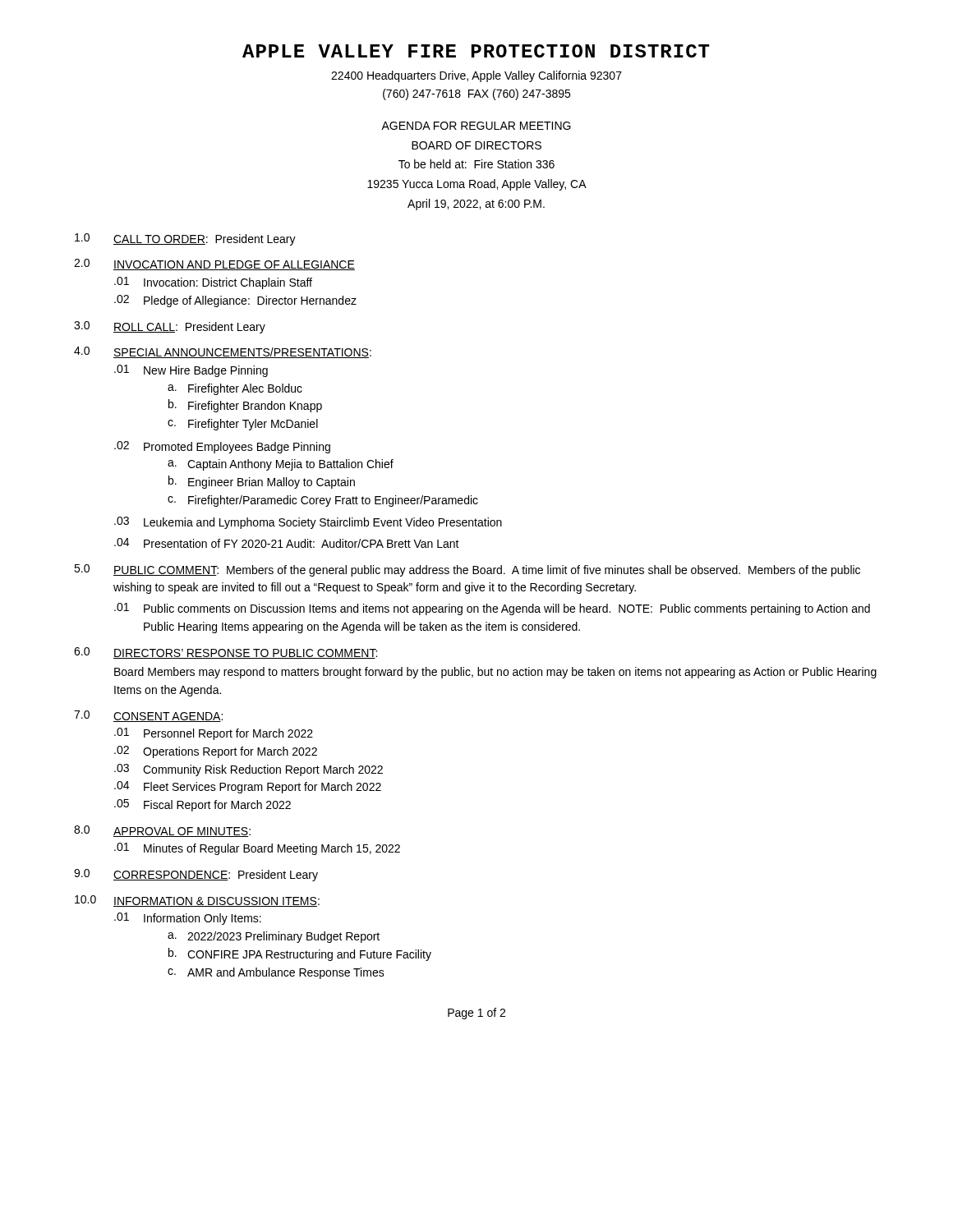
Task: Locate the list item with the text "4.0 SPECIAL ANNOUNCEMENTS/PRESENTATIONS: .01 New Hire Badge"
Action: [223, 352]
